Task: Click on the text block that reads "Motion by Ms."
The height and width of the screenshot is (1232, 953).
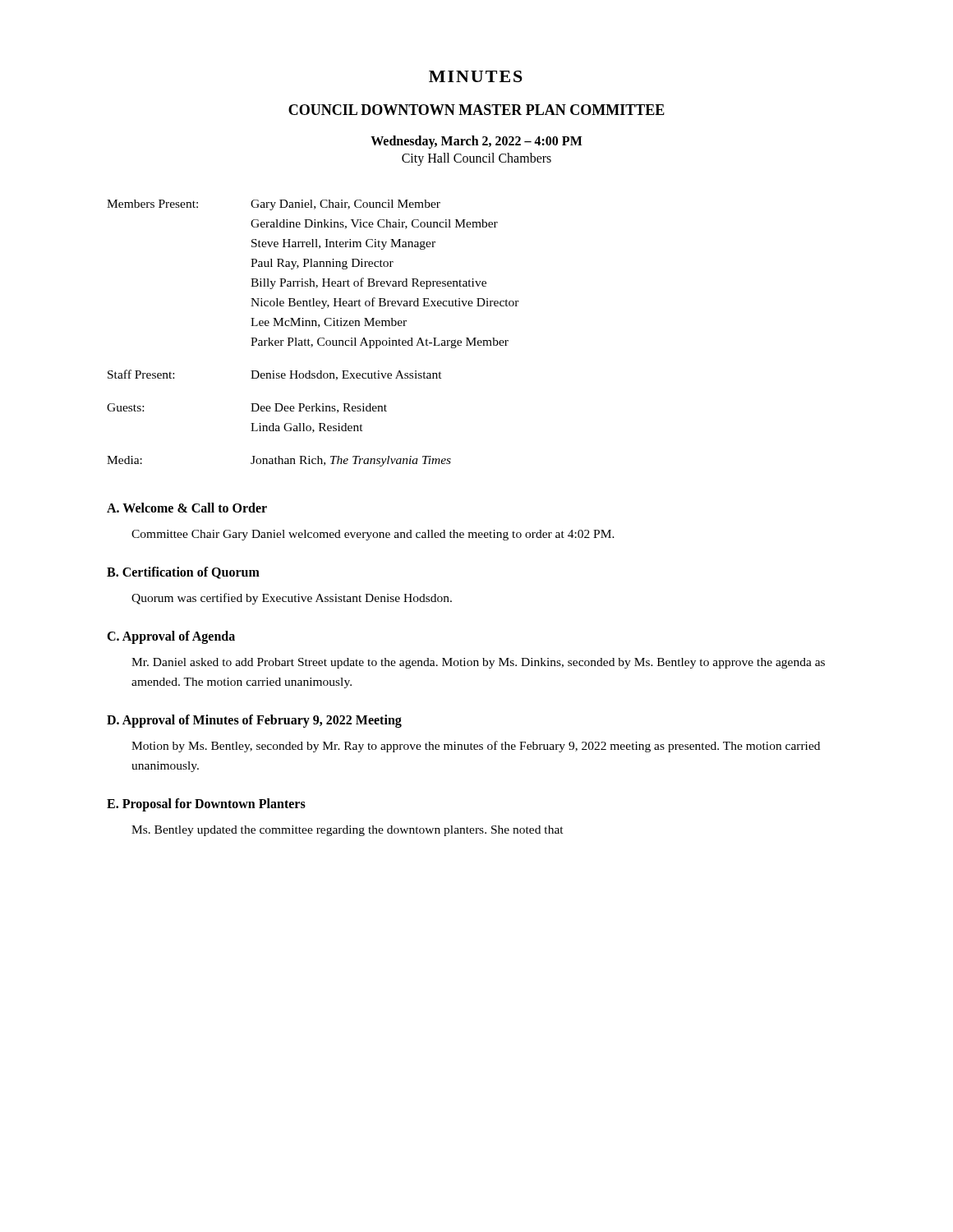Action: [476, 755]
